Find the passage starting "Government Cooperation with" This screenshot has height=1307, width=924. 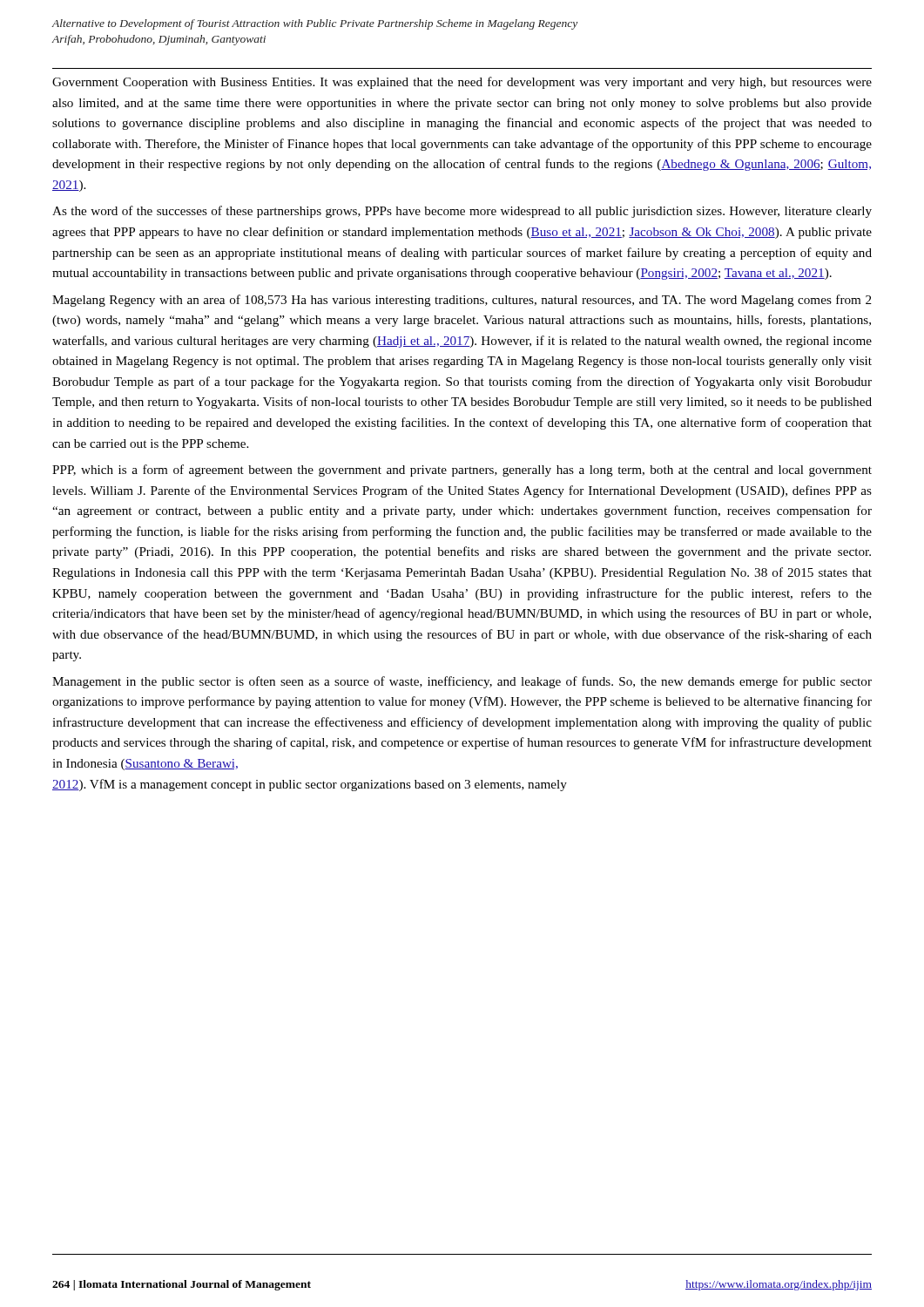(462, 133)
